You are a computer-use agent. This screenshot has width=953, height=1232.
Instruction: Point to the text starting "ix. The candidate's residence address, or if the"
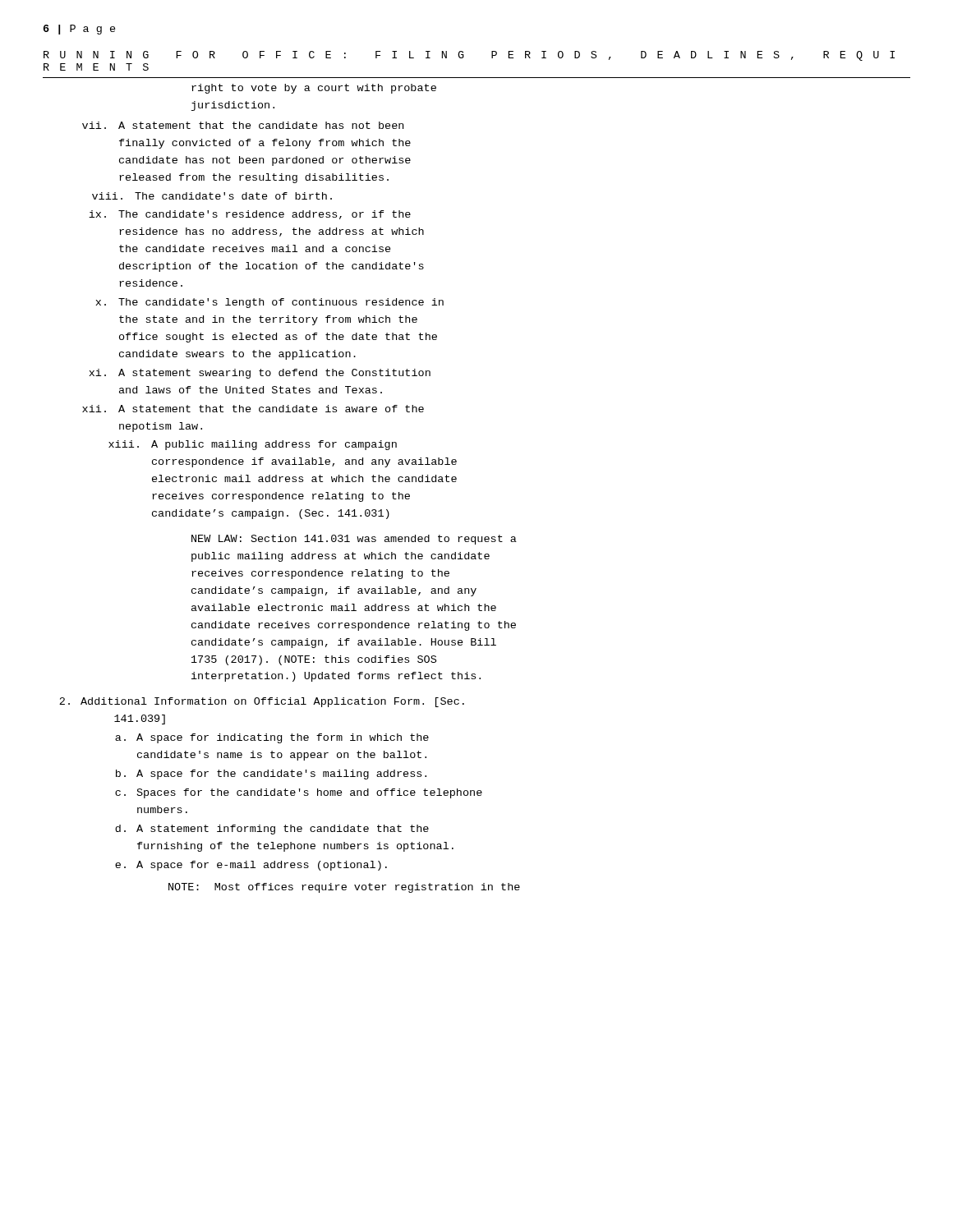pos(250,215)
